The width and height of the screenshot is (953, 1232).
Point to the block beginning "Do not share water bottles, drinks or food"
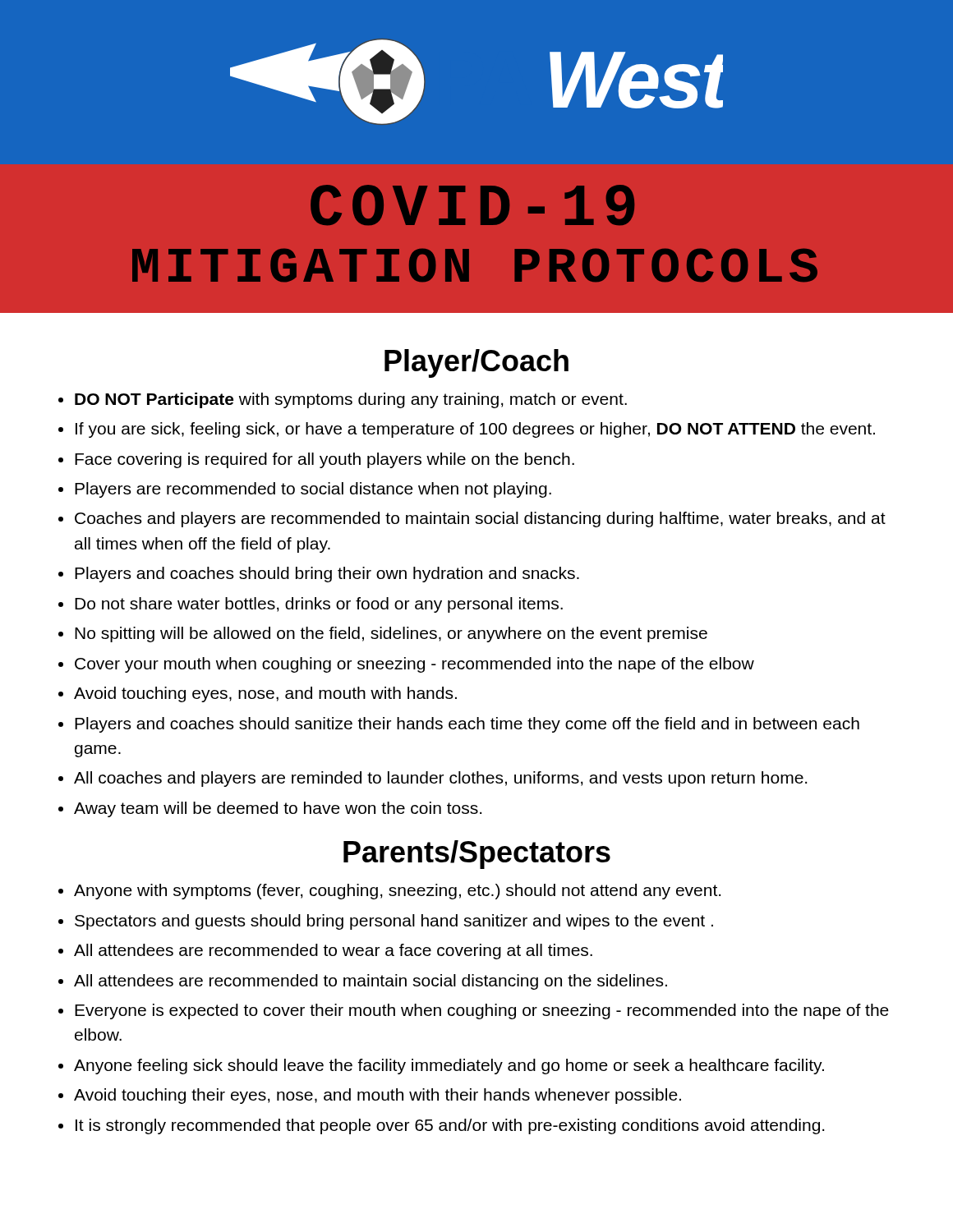coord(319,603)
